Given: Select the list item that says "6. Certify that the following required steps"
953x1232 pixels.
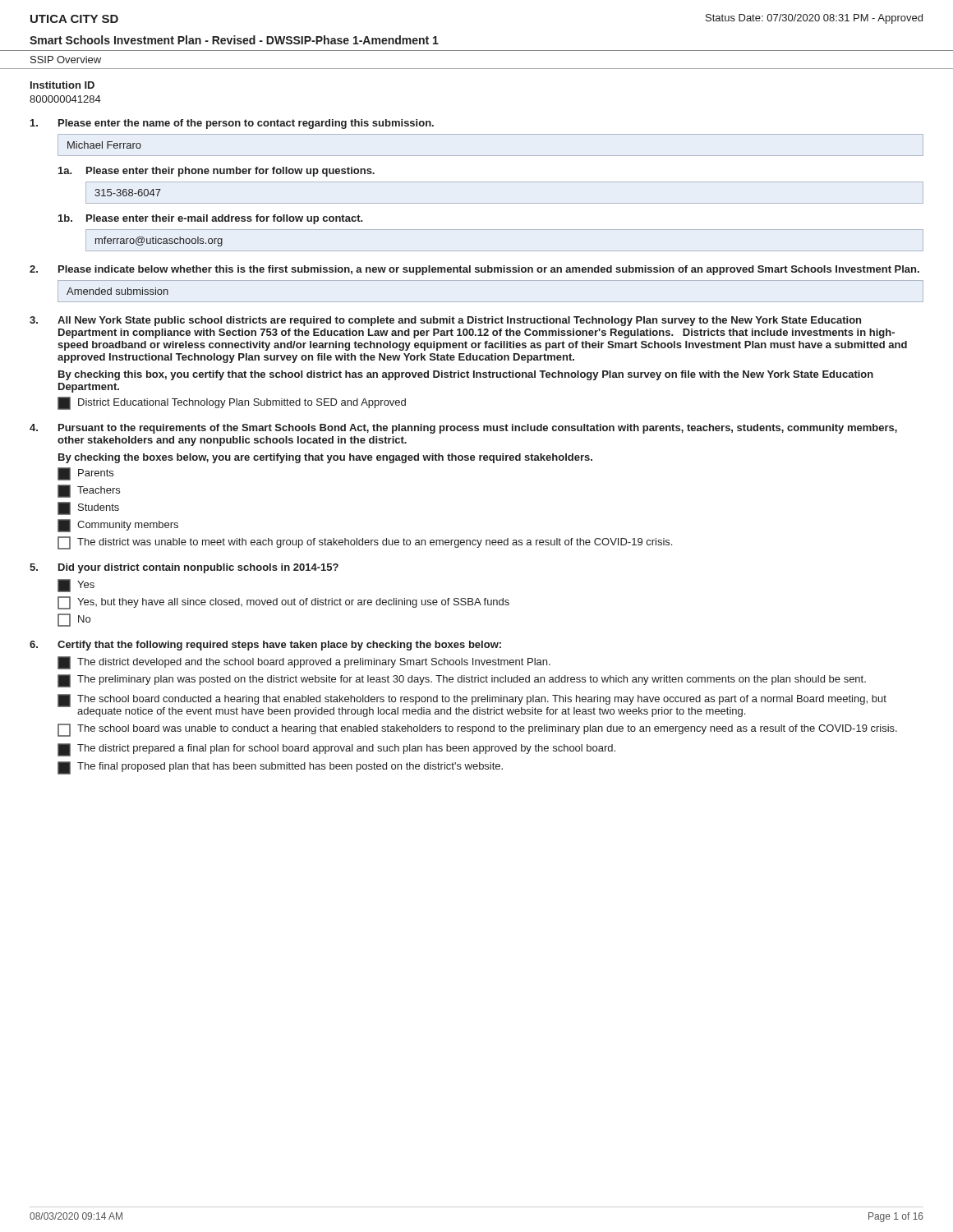Looking at the screenshot, I should pos(476,706).
